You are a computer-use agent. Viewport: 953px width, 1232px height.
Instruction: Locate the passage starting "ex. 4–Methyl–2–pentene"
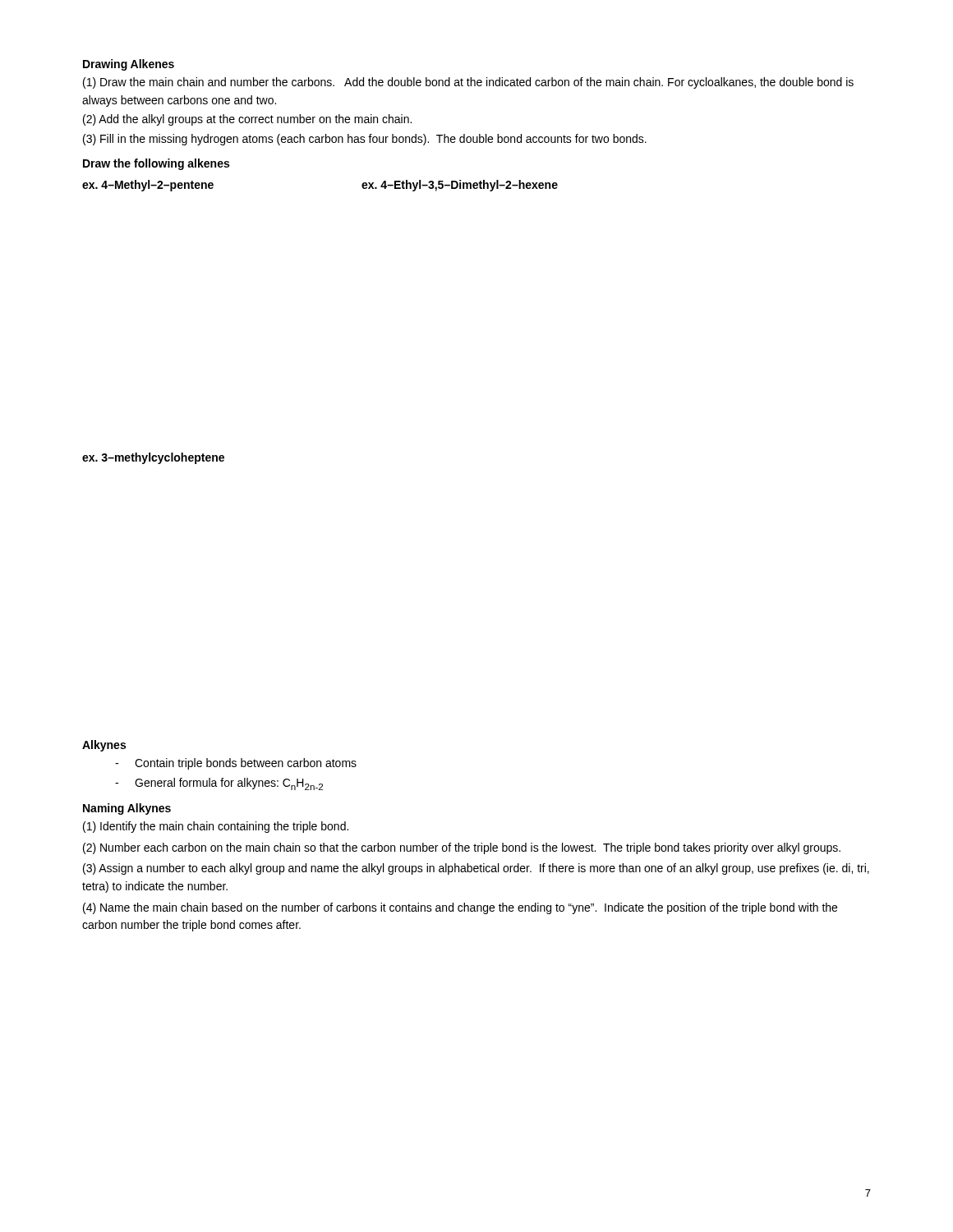[x=148, y=185]
